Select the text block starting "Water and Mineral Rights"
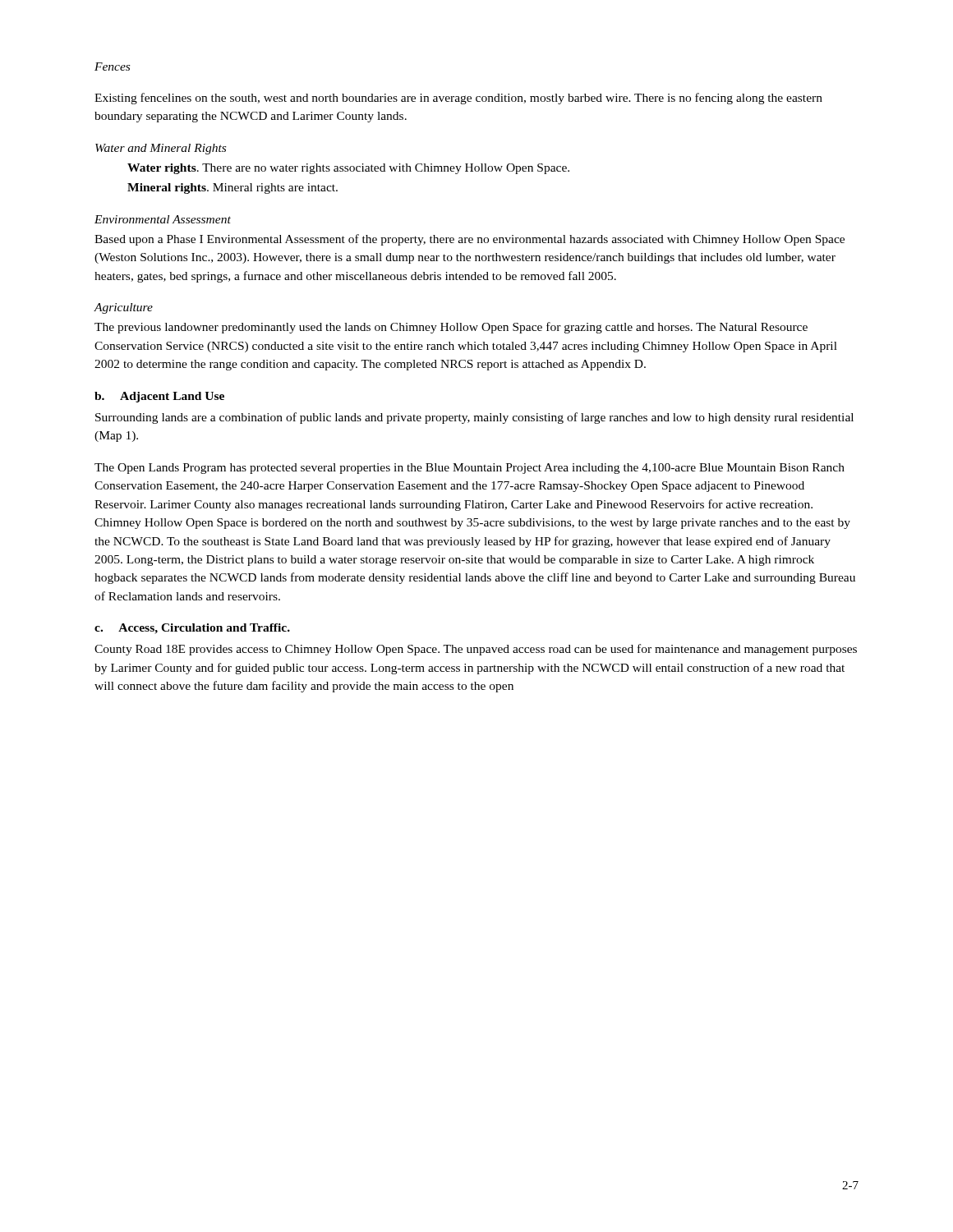Image resolution: width=953 pixels, height=1232 pixels. 161,147
